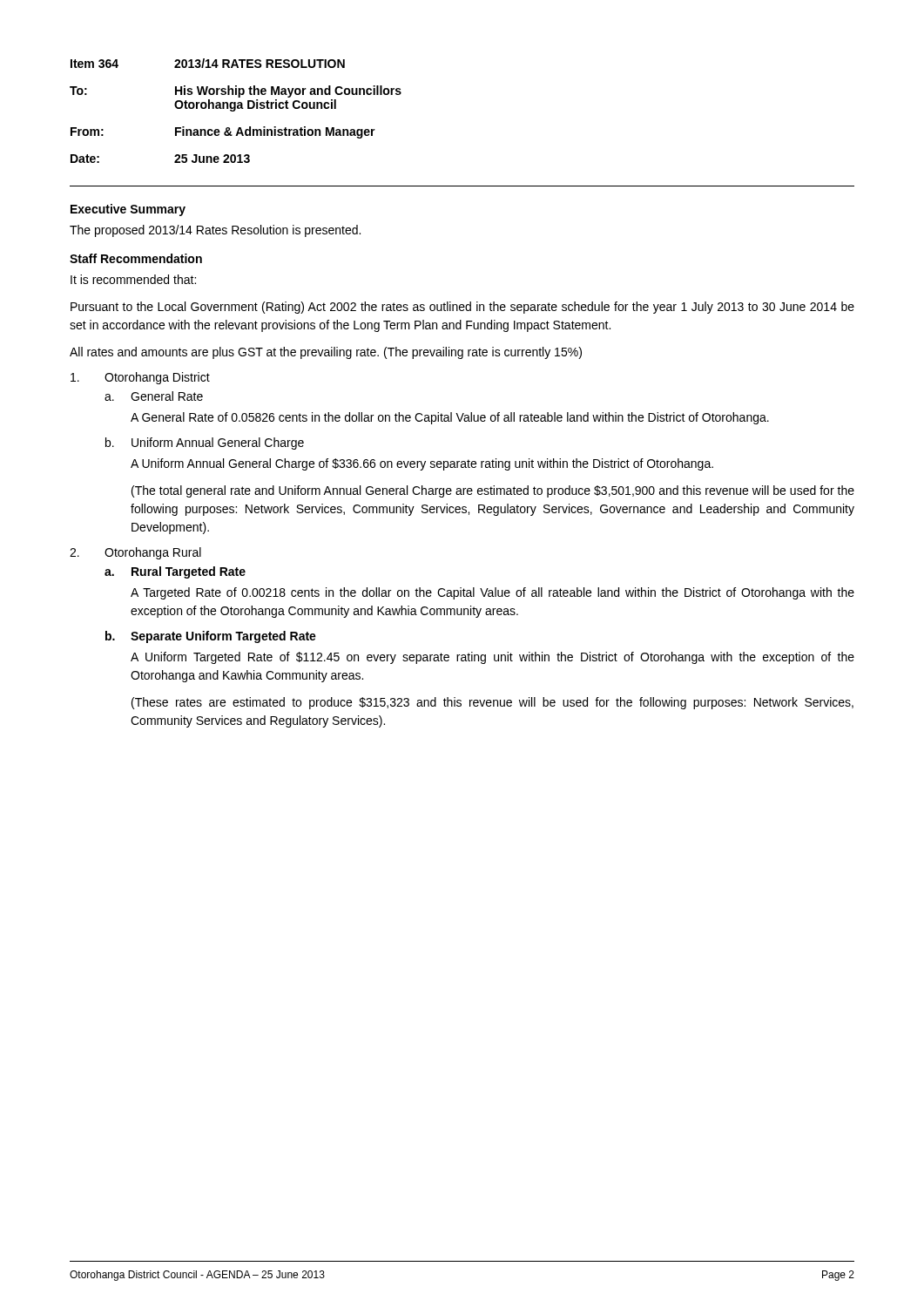Find the table
Image resolution: width=924 pixels, height=1307 pixels.
(462, 111)
